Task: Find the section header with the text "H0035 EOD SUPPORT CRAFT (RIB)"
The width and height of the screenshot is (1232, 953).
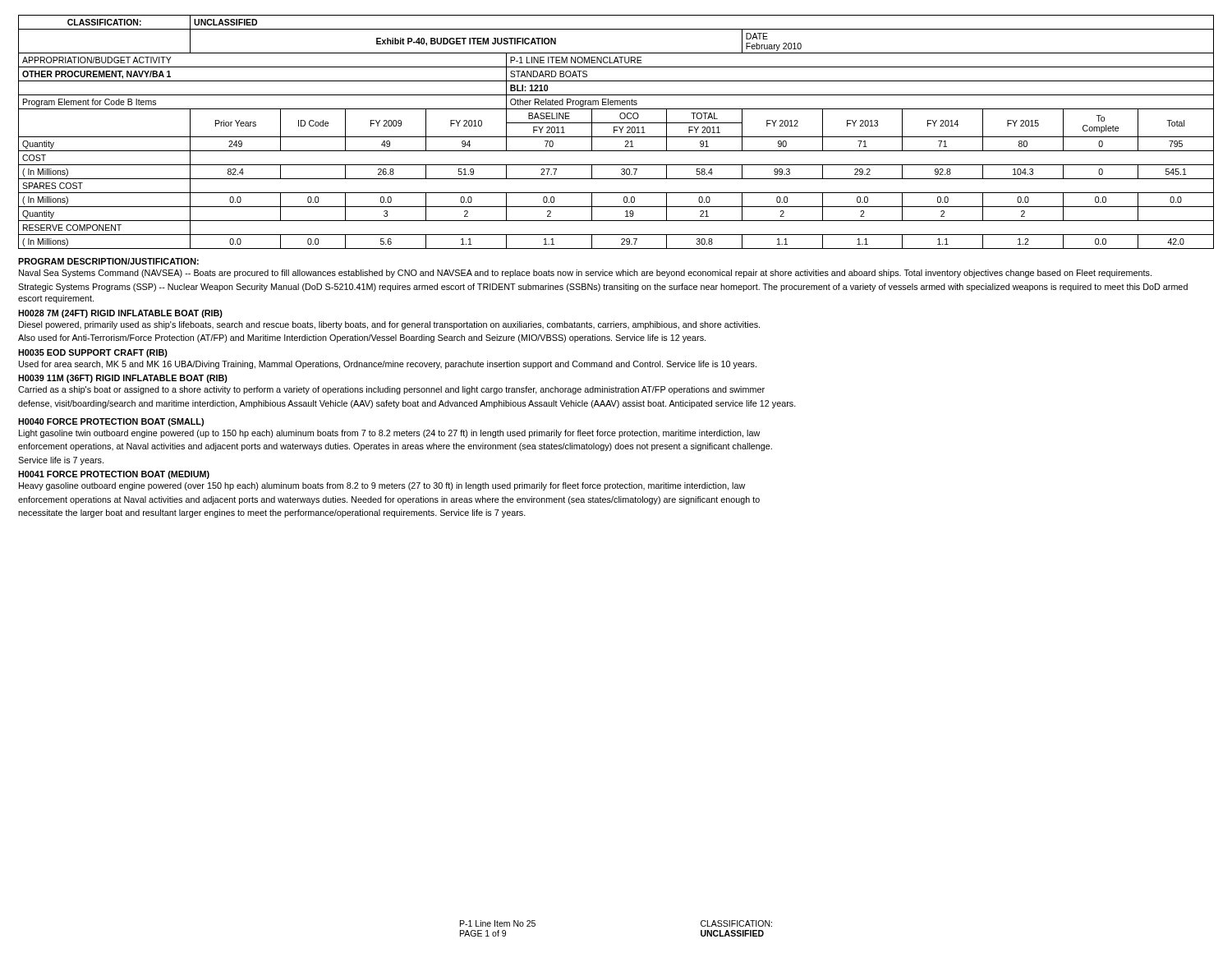Action: tap(93, 352)
